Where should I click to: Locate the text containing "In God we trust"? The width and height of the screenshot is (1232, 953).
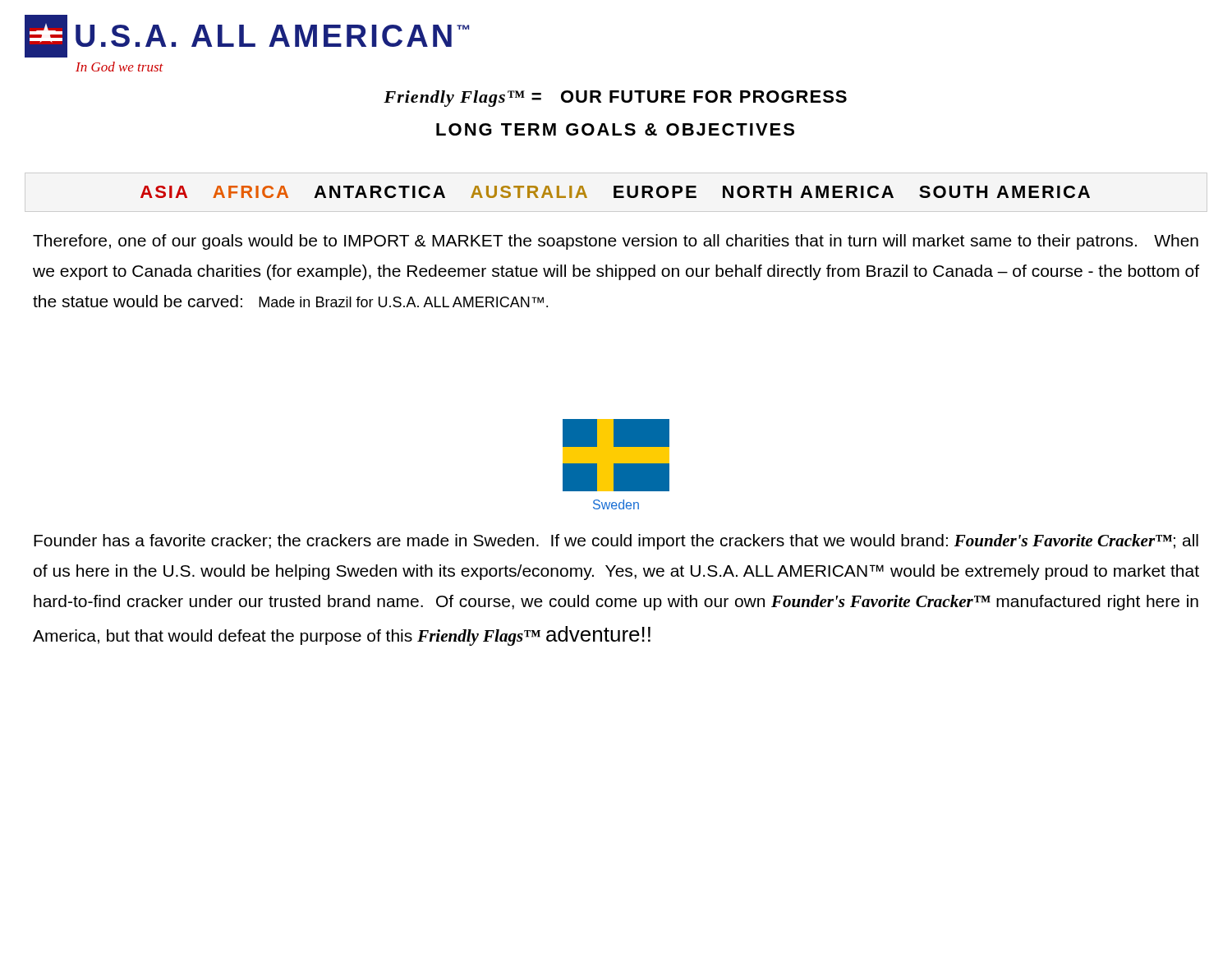pyautogui.click(x=119, y=67)
